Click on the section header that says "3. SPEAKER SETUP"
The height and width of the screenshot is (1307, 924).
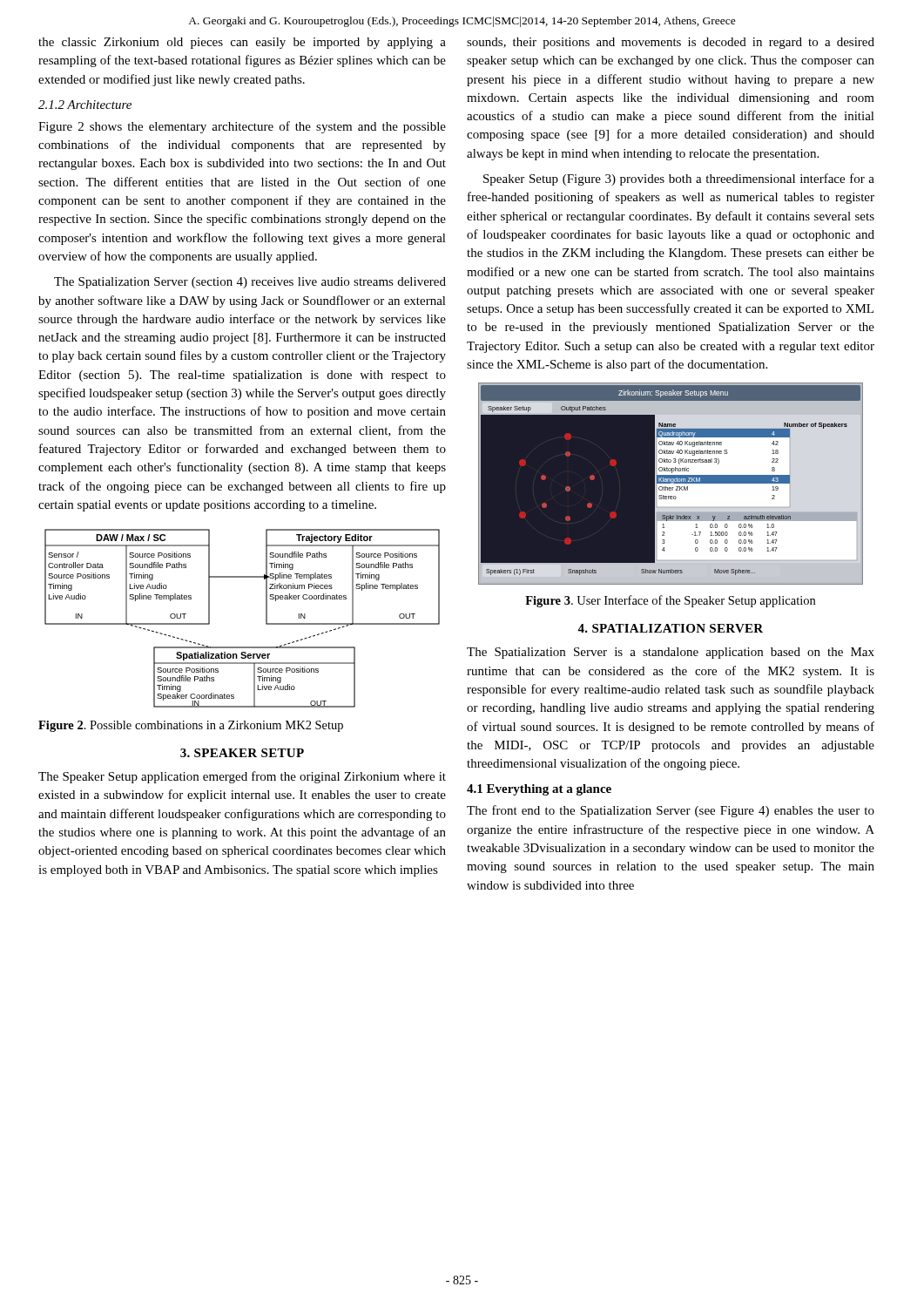(242, 753)
